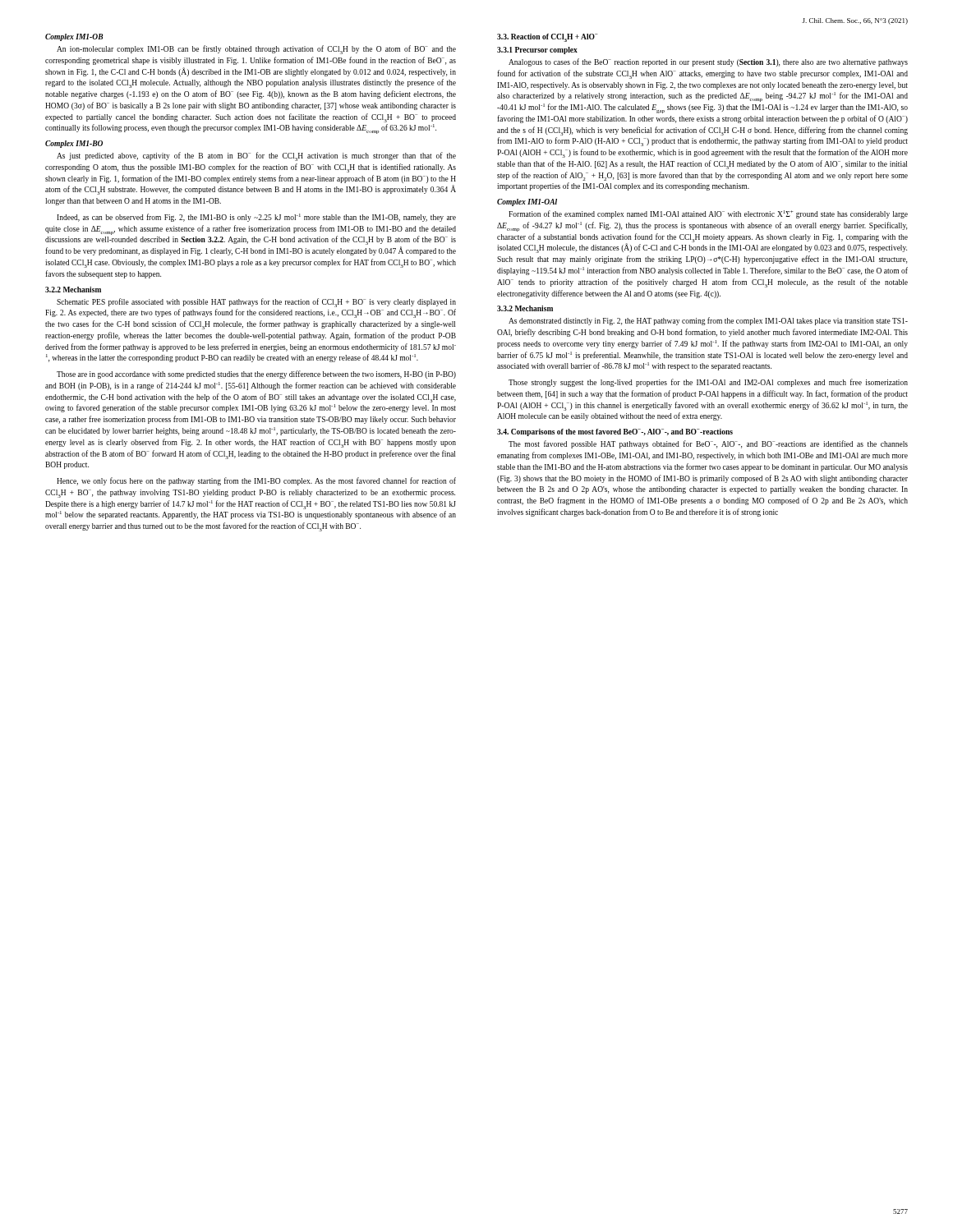
Task: Click on the text block that says "Formation of the examined complex named"
Action: [x=702, y=255]
